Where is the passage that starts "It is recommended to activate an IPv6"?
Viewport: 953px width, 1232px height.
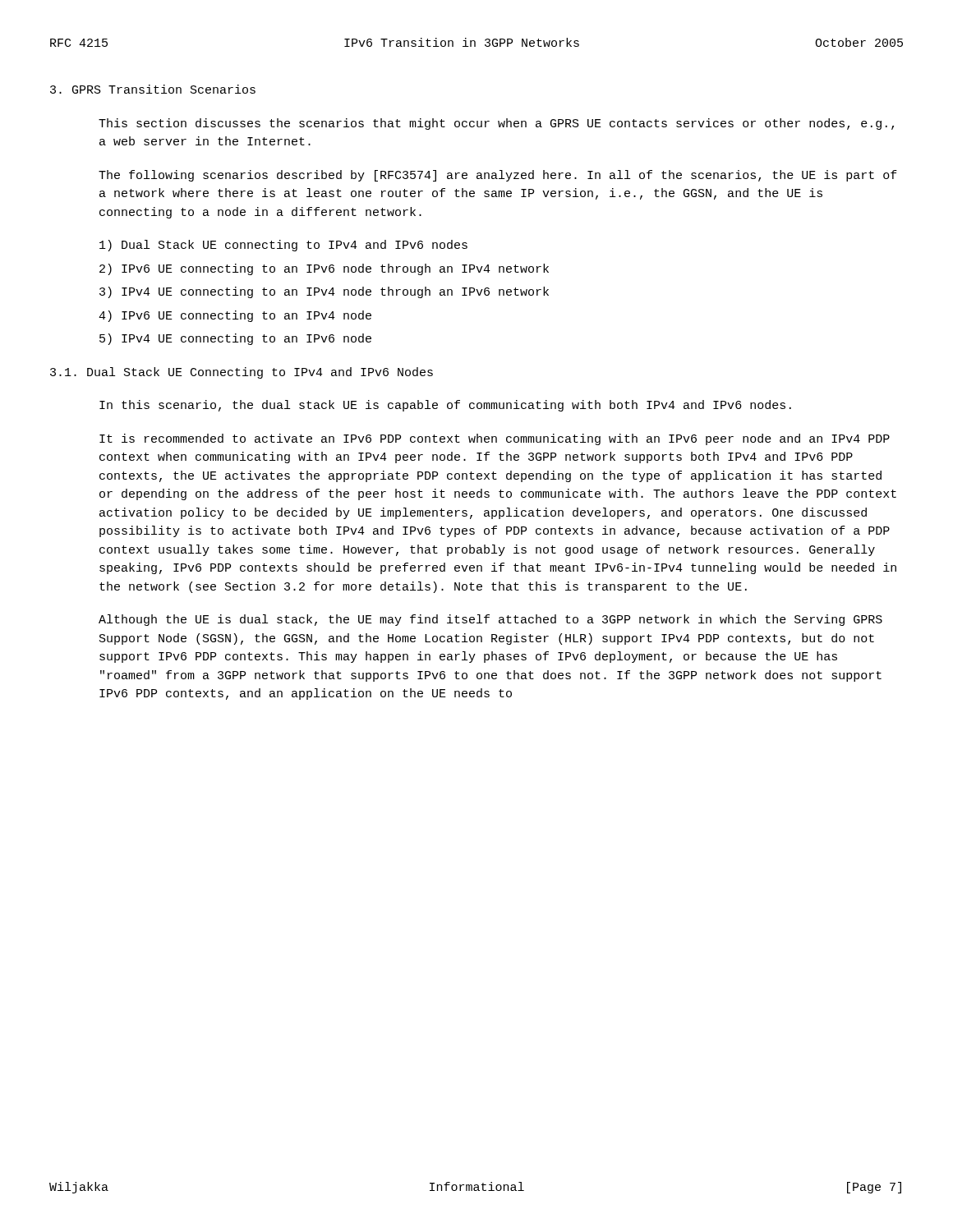pyautogui.click(x=498, y=513)
